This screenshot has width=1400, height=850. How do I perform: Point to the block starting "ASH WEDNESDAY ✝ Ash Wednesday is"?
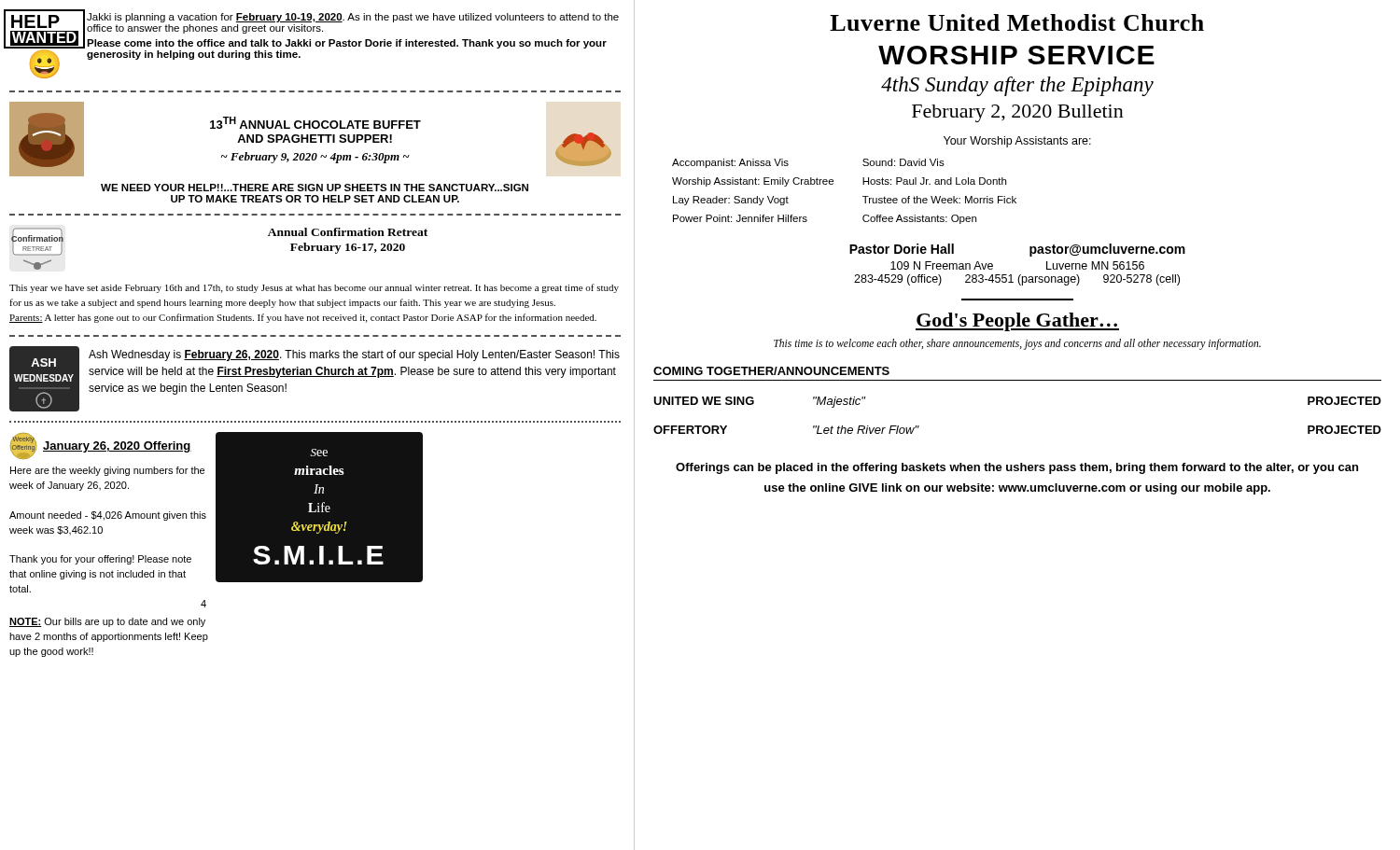315,379
